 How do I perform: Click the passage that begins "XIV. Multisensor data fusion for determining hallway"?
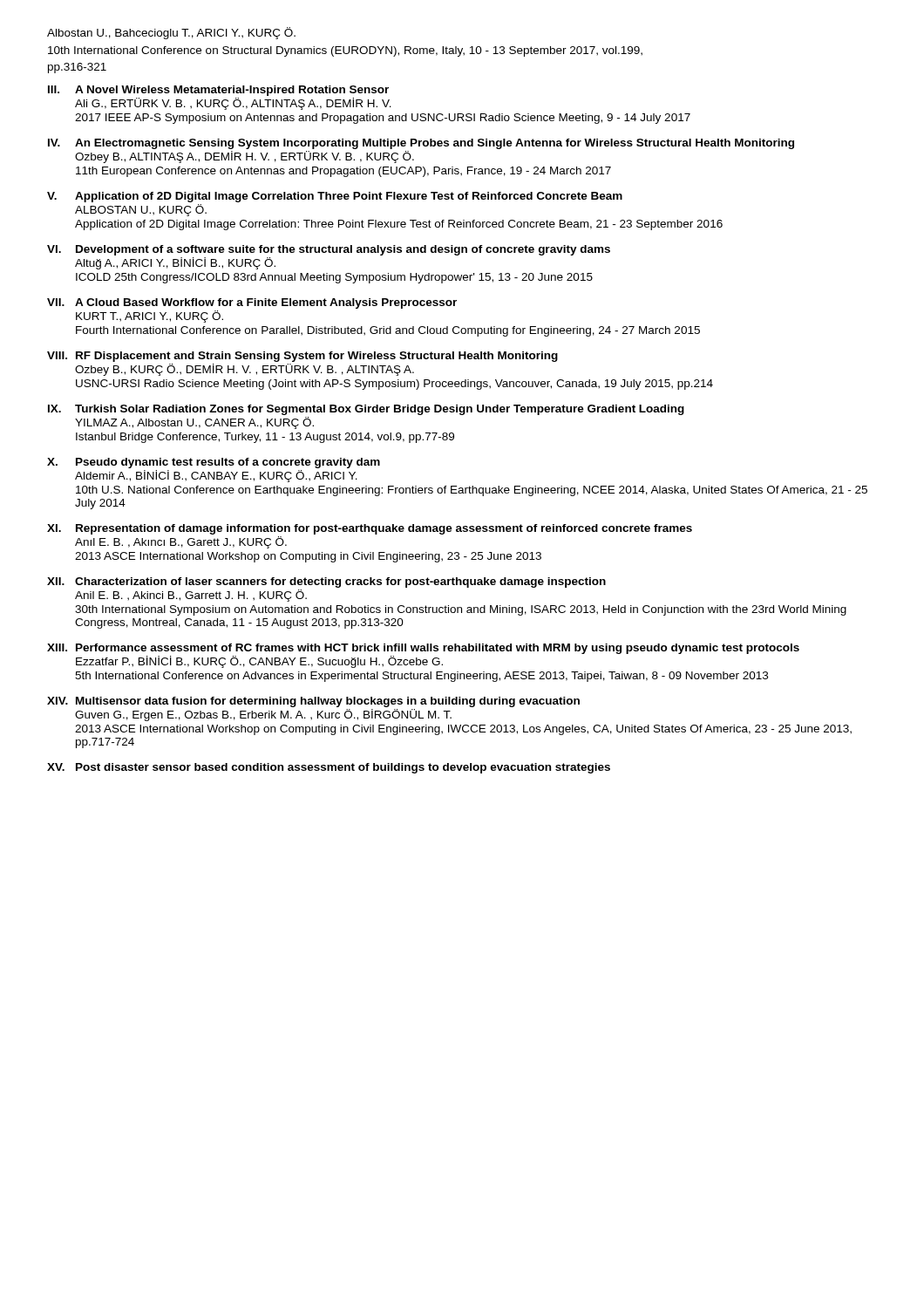tap(458, 724)
